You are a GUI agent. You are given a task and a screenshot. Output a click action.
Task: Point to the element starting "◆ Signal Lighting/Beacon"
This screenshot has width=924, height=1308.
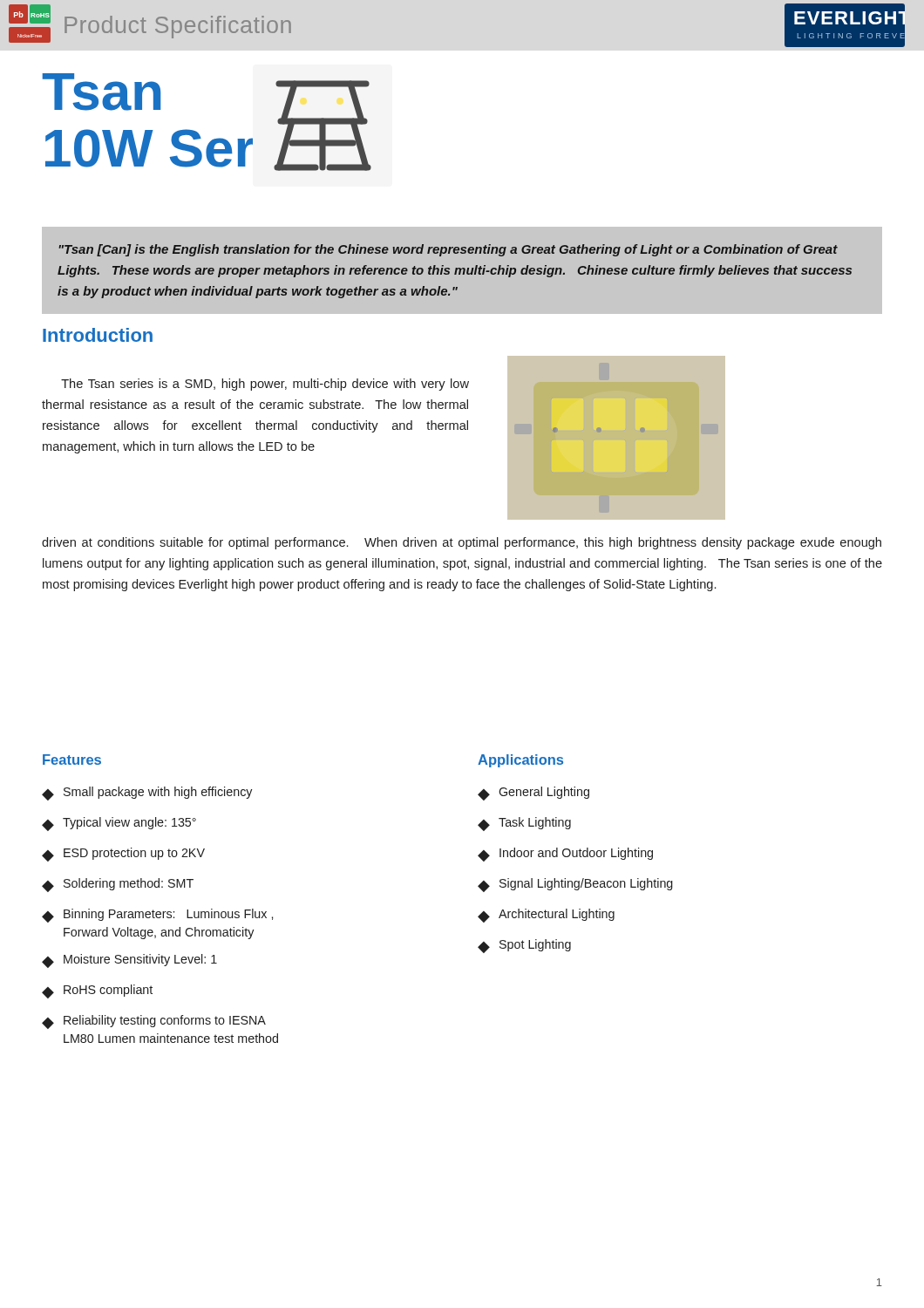[575, 886]
